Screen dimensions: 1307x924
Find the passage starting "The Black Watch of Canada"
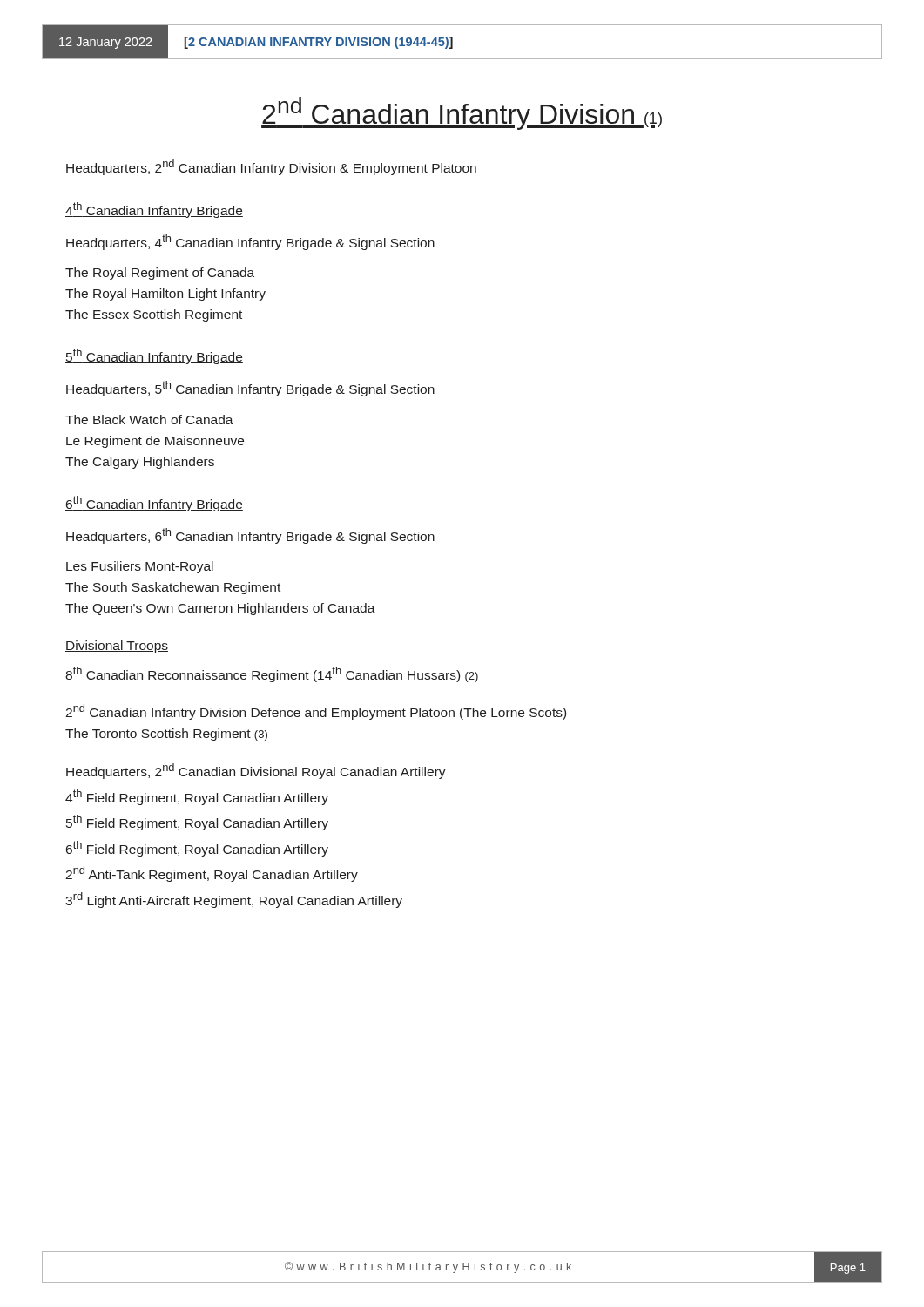click(x=149, y=419)
